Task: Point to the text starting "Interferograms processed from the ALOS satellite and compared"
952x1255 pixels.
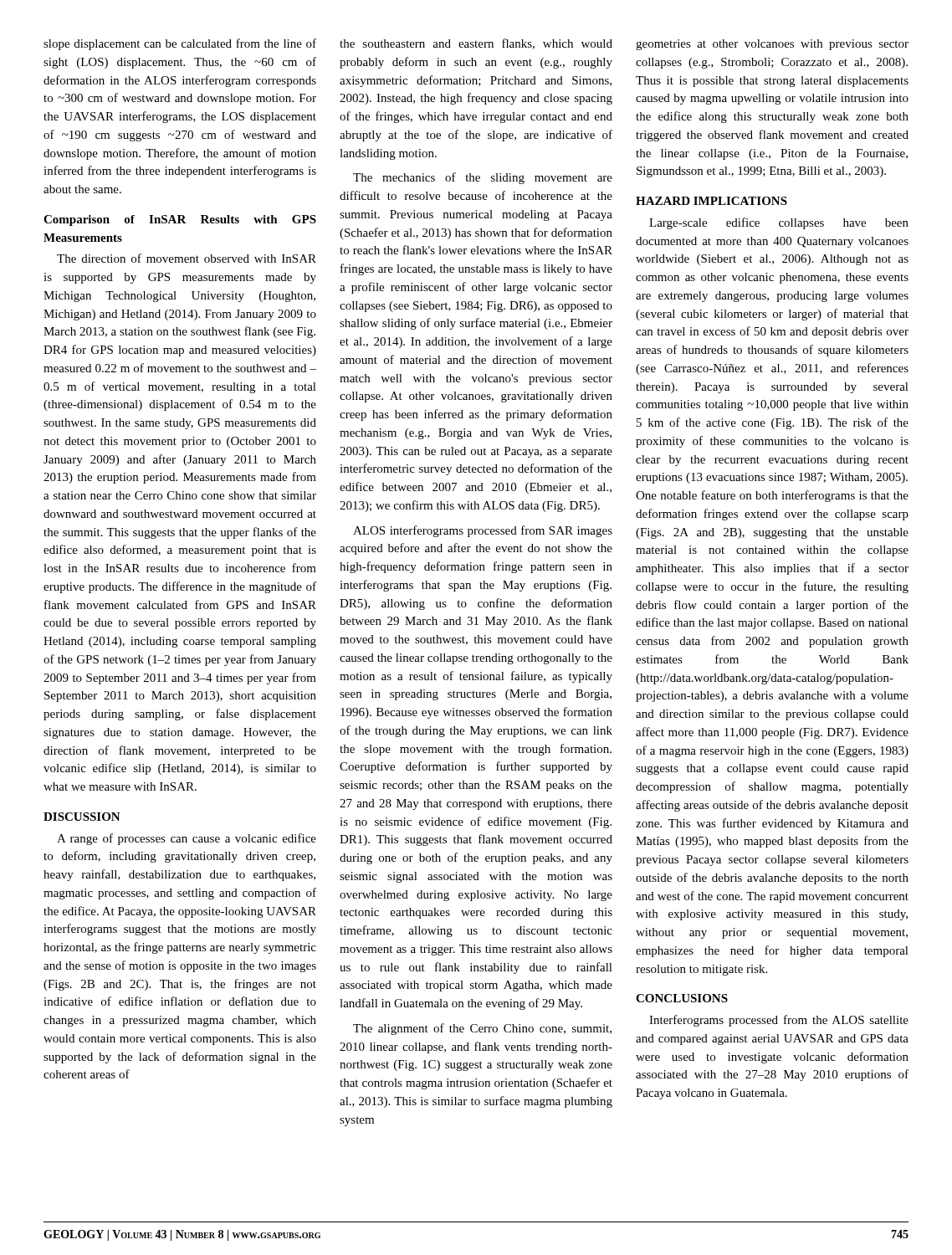Action: pos(772,1057)
